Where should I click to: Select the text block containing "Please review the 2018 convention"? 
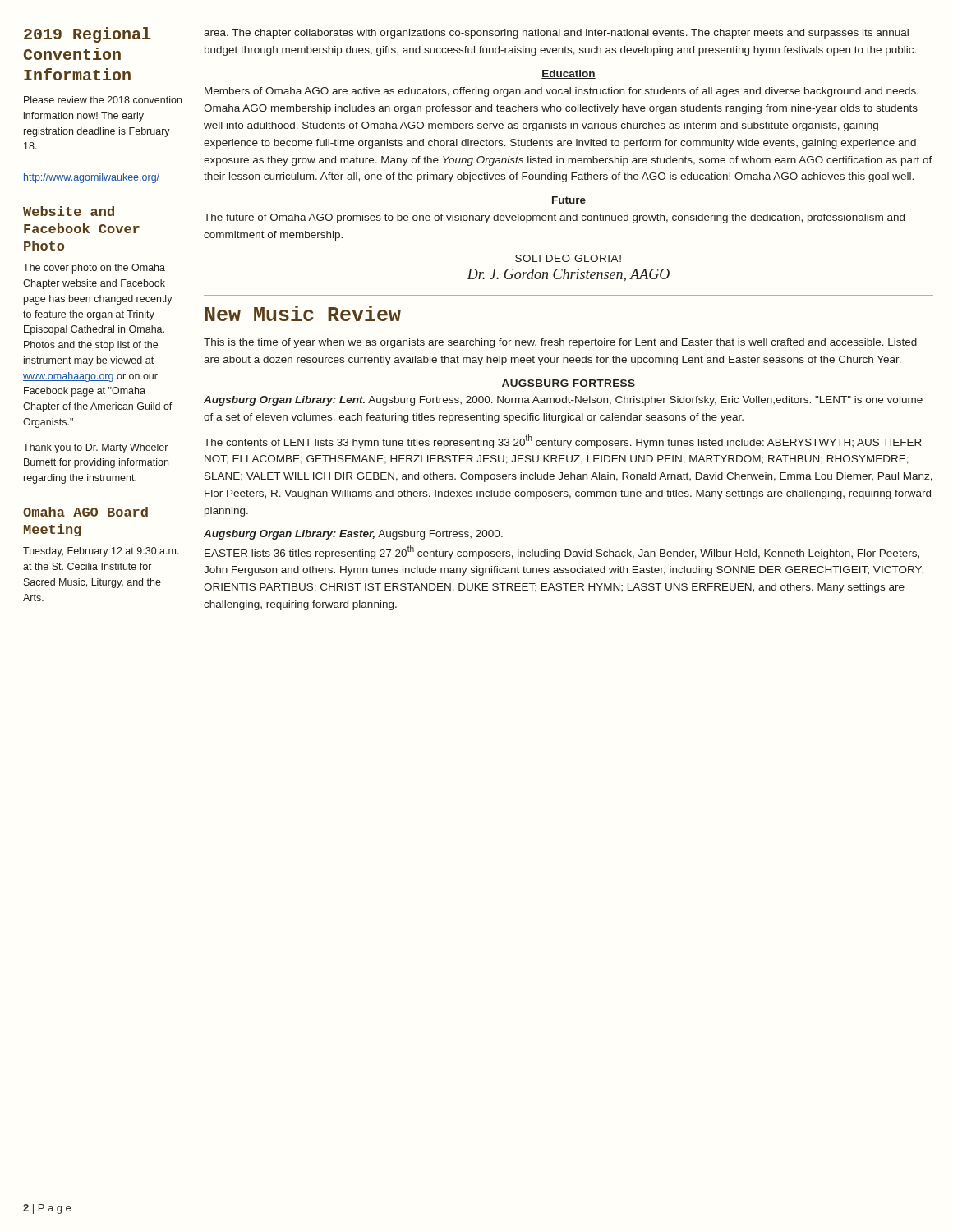pos(103,139)
